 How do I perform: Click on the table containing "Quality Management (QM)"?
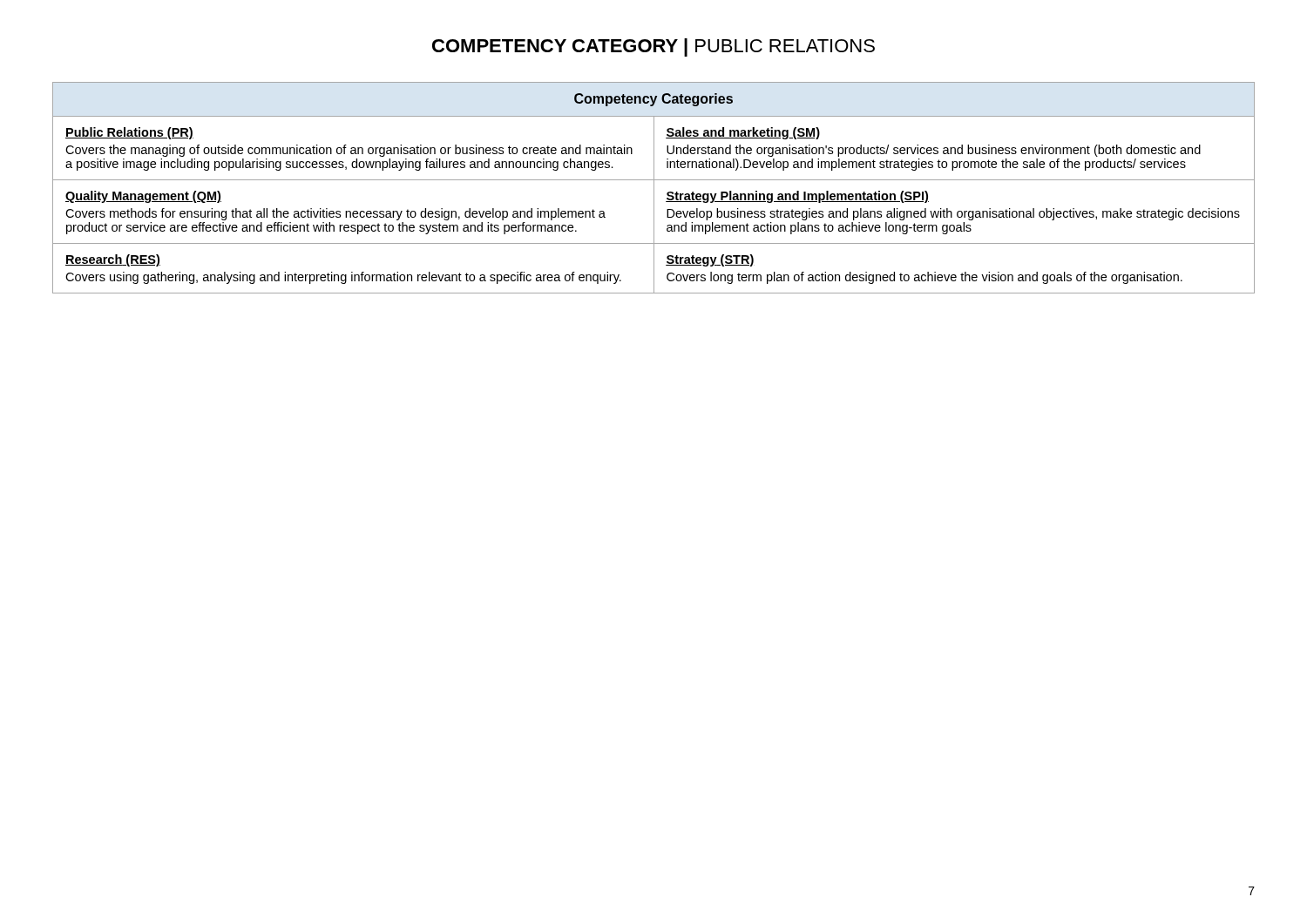(x=654, y=188)
